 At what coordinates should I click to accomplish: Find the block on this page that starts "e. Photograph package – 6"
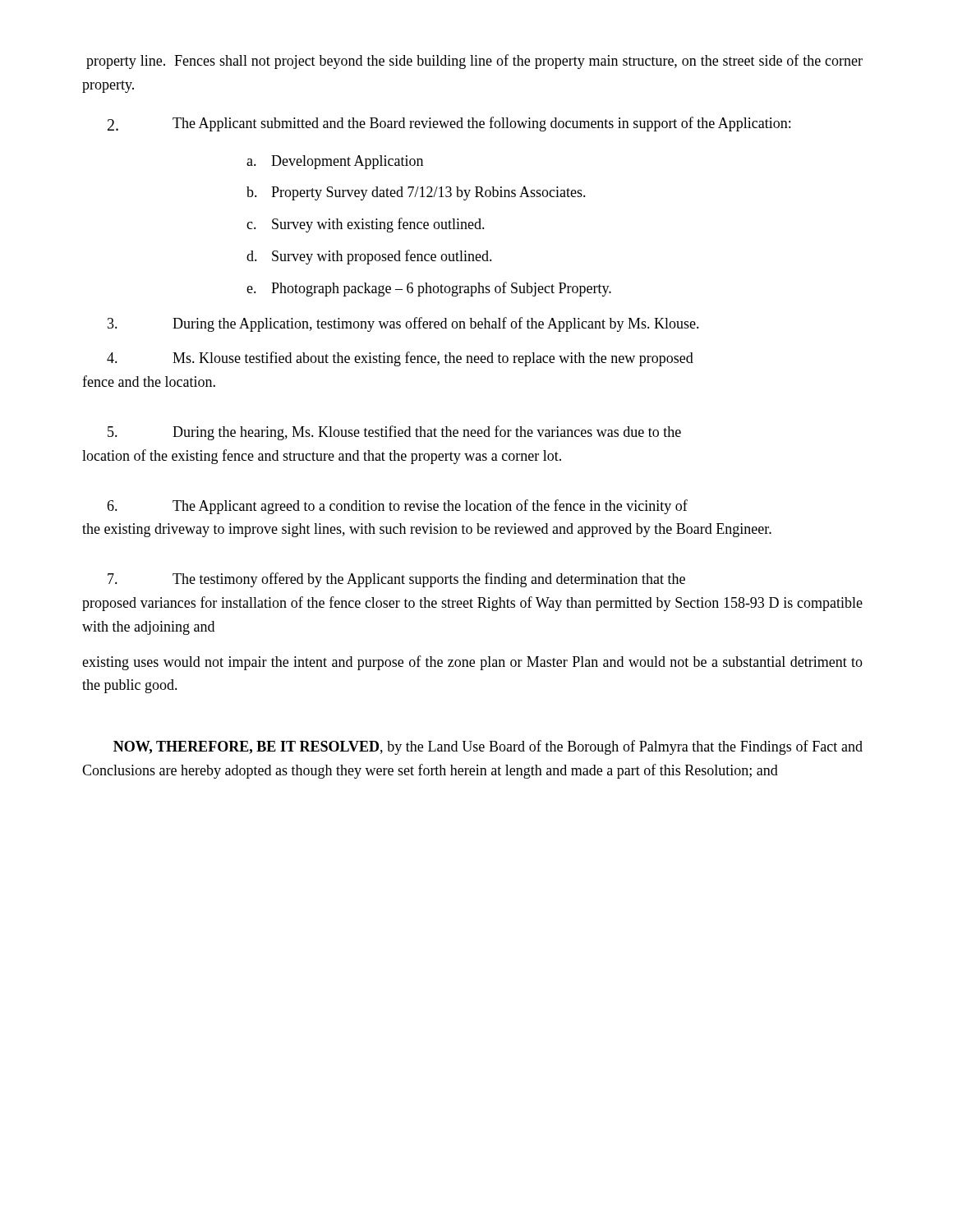tap(555, 288)
